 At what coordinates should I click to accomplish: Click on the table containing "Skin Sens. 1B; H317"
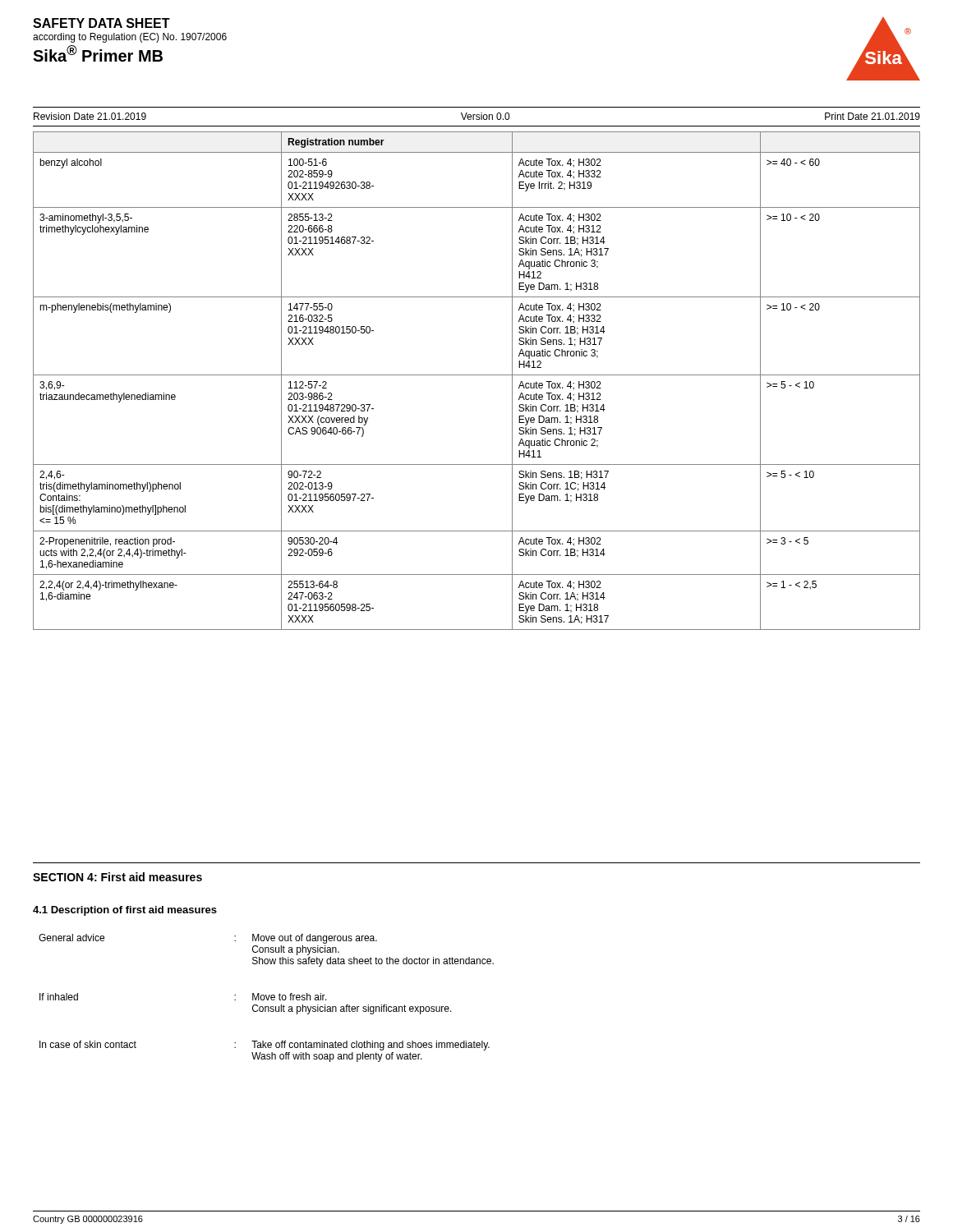tap(476, 381)
